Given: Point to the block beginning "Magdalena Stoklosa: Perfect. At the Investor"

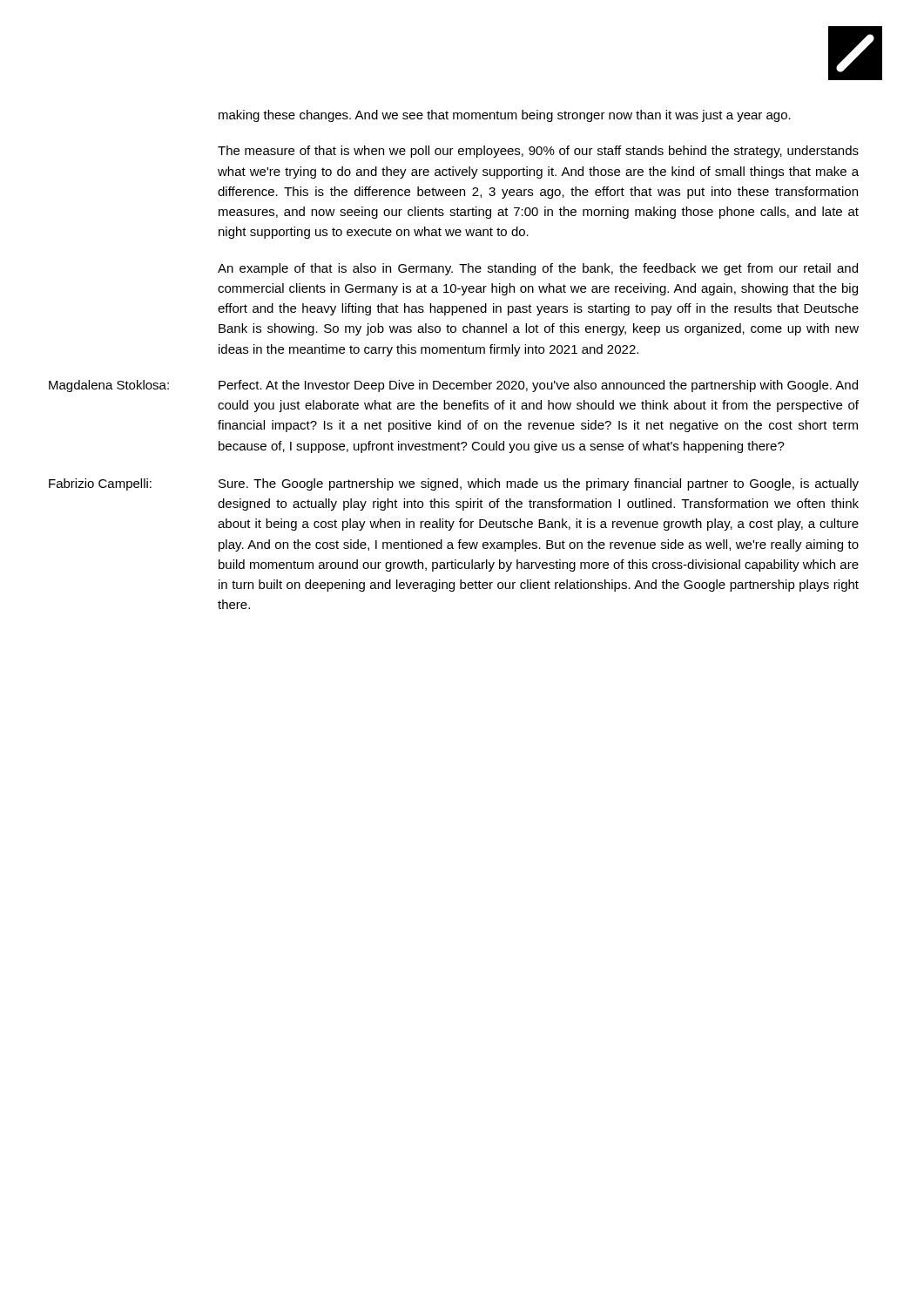Looking at the screenshot, I should (x=538, y=415).
